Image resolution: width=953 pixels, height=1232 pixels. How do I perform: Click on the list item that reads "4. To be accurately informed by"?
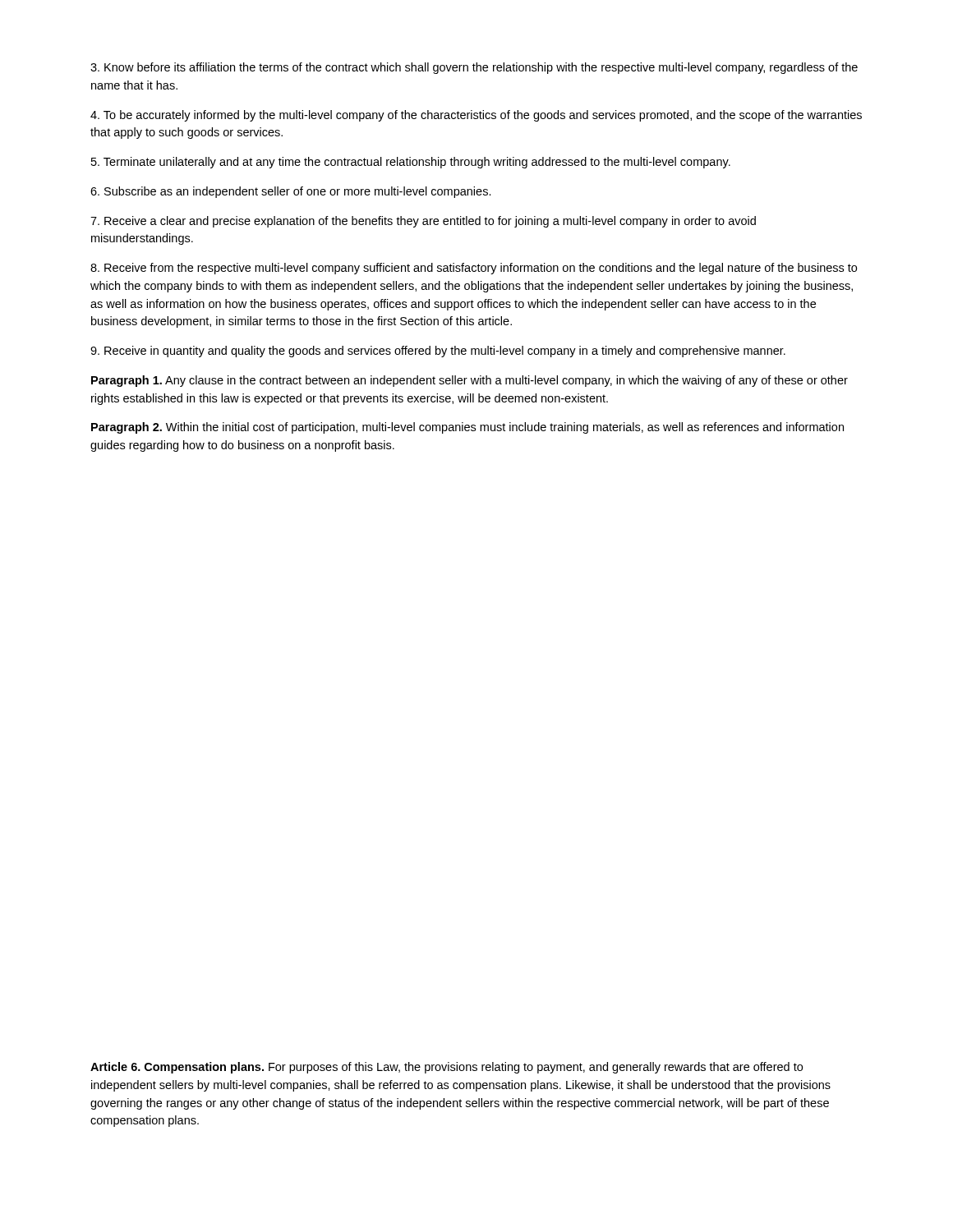(476, 124)
